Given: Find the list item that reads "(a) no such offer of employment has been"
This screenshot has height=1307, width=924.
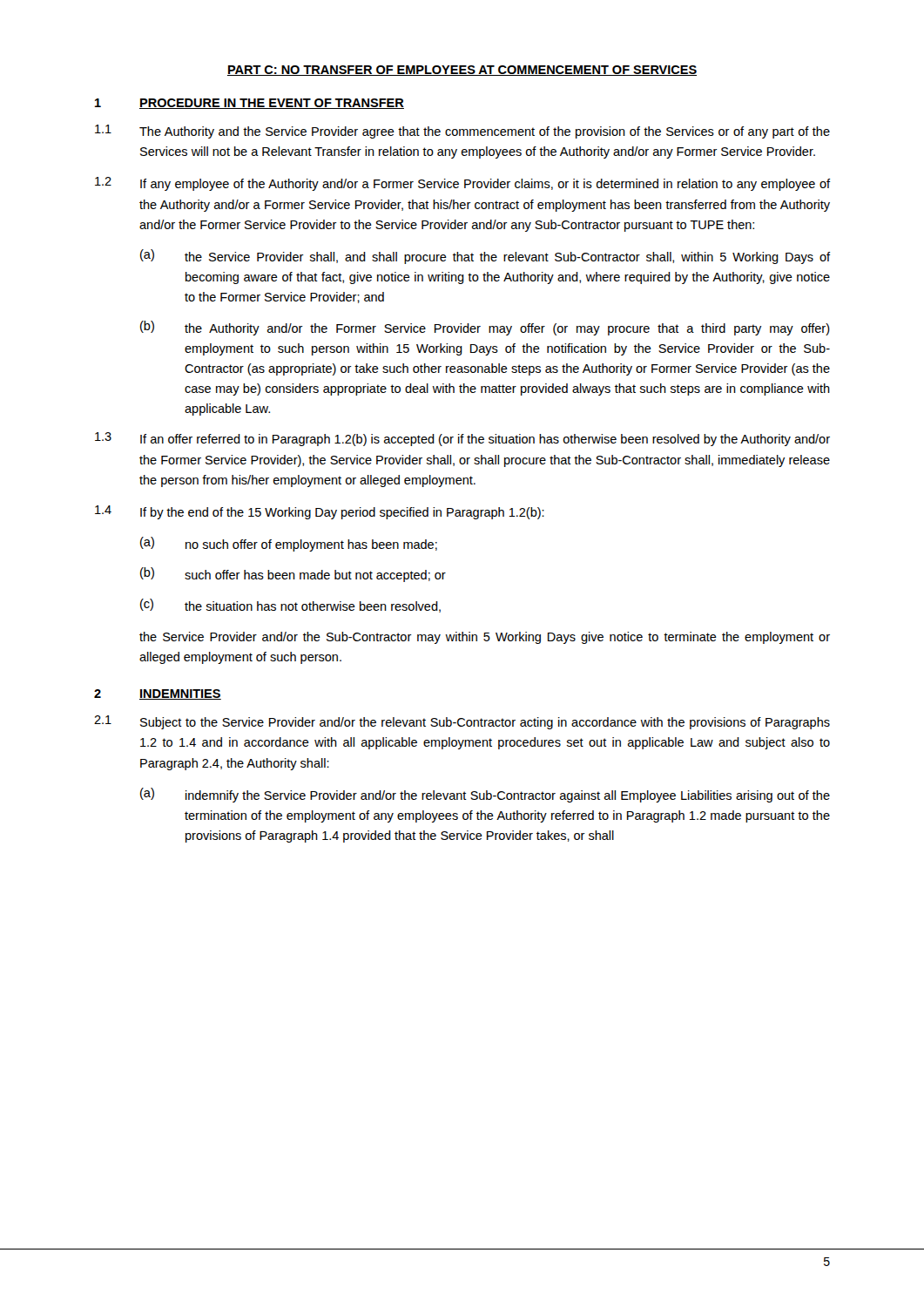Looking at the screenshot, I should pos(289,545).
